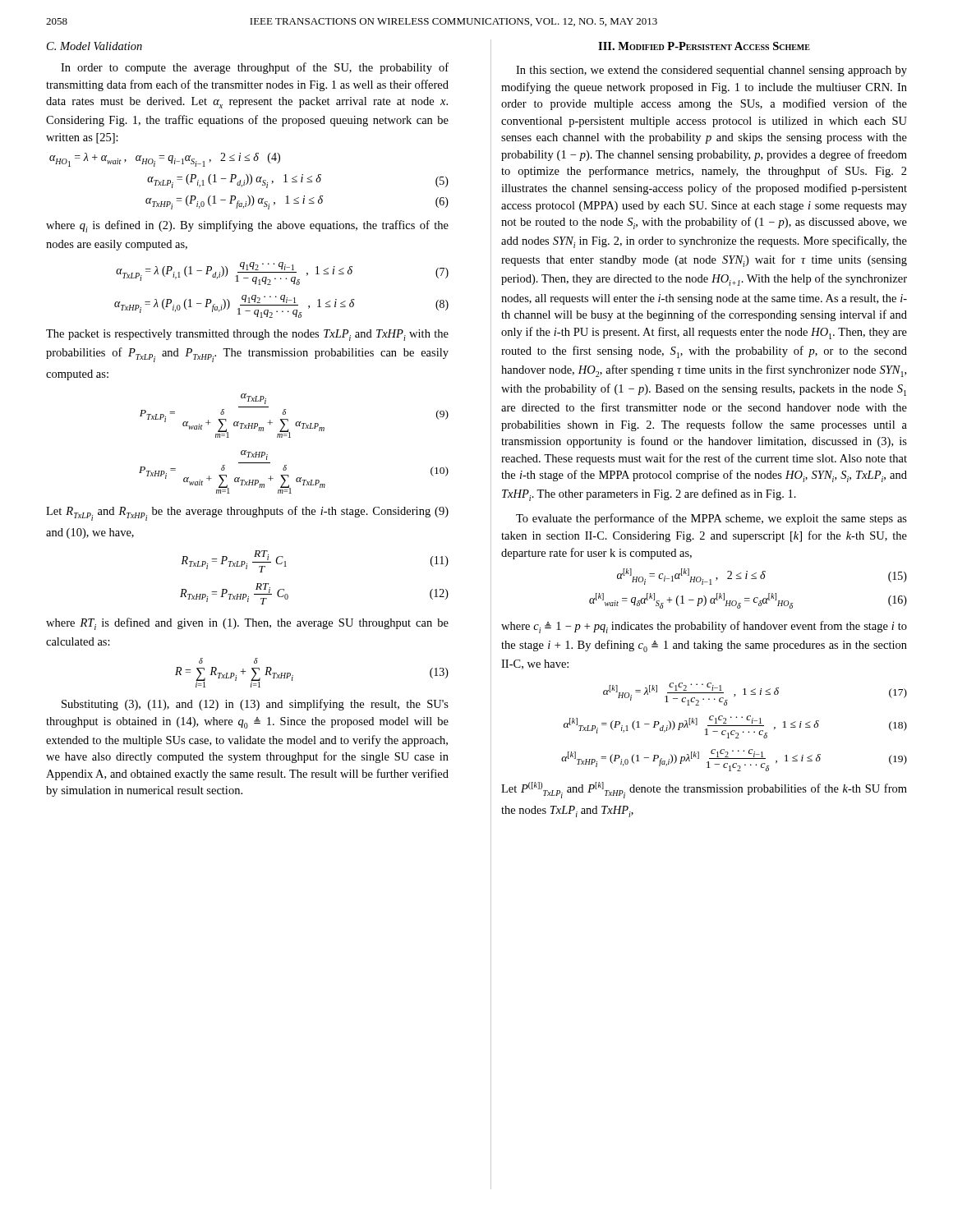Find the text starting "αTxHPi = λ (Pi,0 (1 − Pfa,i)) q1q2"

tap(247, 305)
